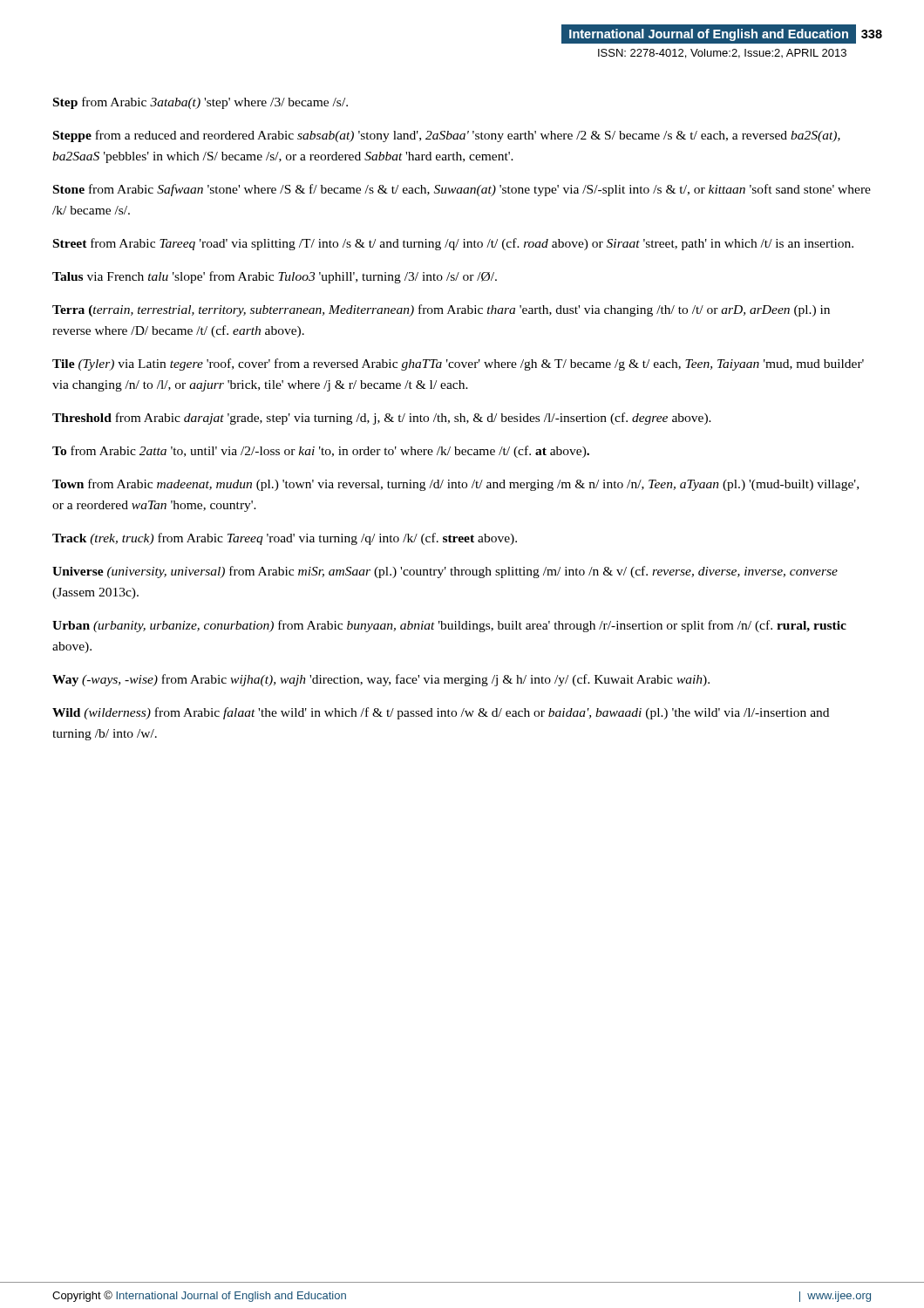
Task: Navigate to the block starting "Street from Arabic Tareeq 'road' via splitting /T/"
Action: pyautogui.click(x=462, y=243)
